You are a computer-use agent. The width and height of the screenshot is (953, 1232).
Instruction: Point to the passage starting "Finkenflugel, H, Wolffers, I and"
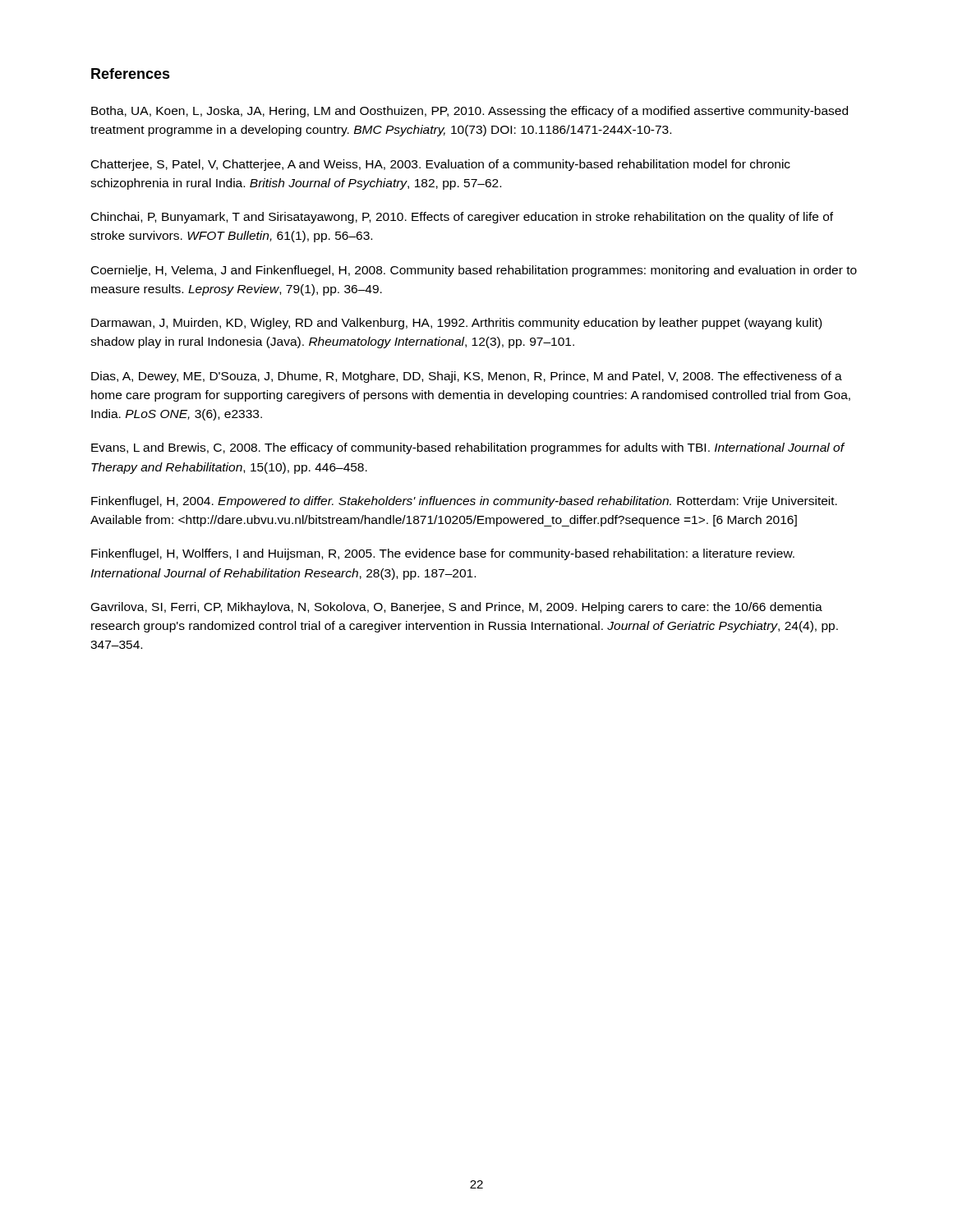pos(443,563)
